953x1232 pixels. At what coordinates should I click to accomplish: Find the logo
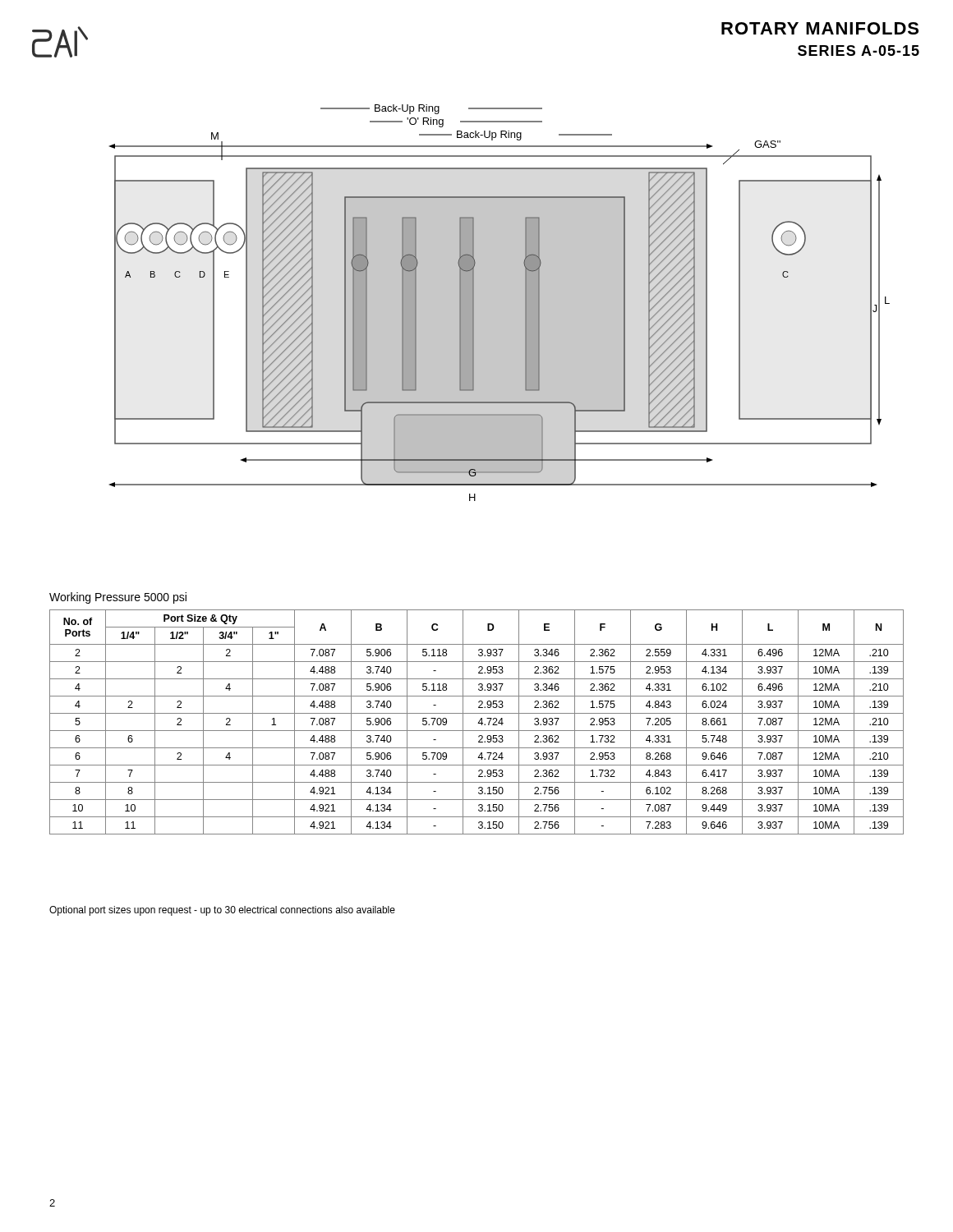pyautogui.click(x=62, y=43)
